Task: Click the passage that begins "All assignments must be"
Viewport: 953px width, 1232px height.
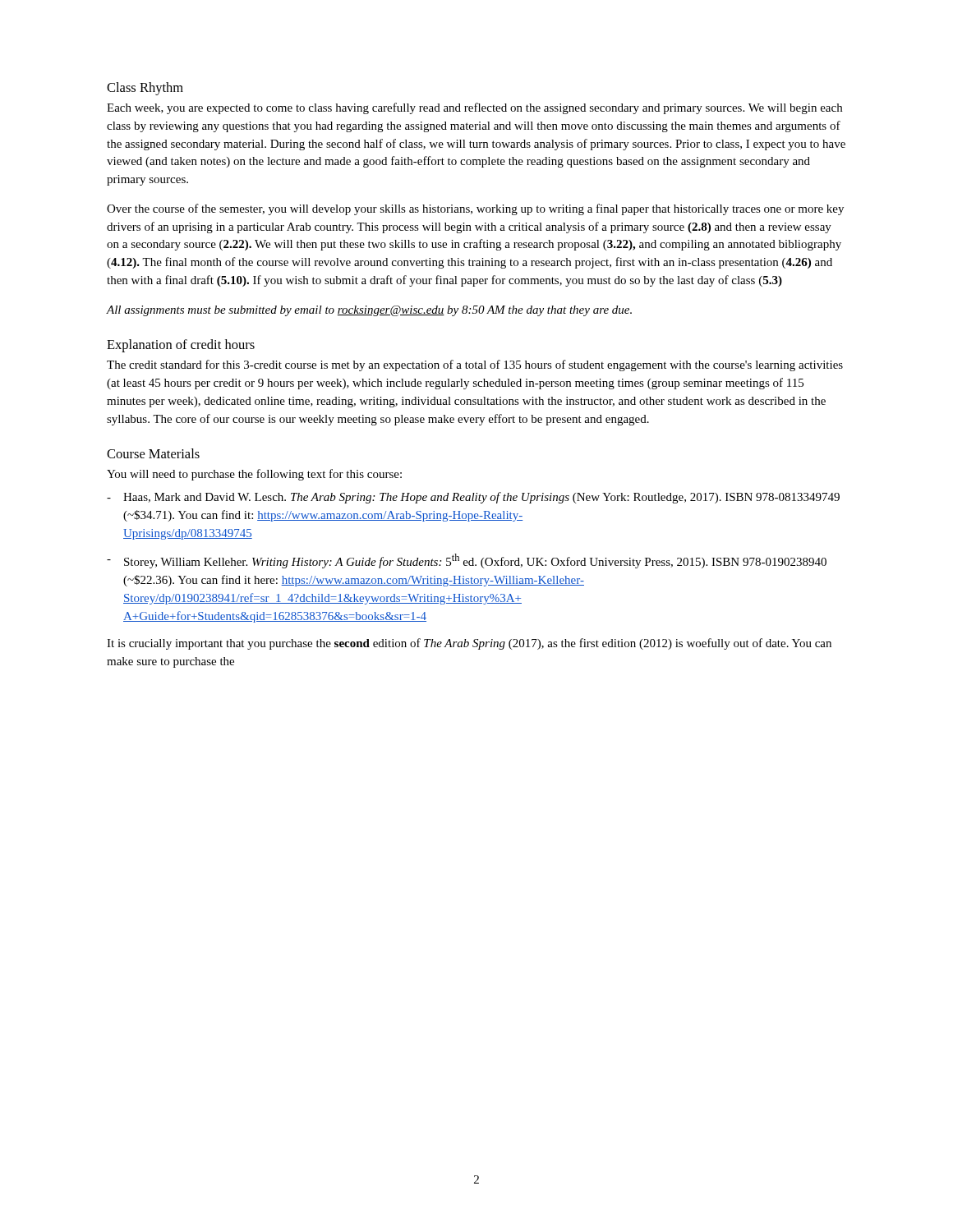Action: click(476, 310)
